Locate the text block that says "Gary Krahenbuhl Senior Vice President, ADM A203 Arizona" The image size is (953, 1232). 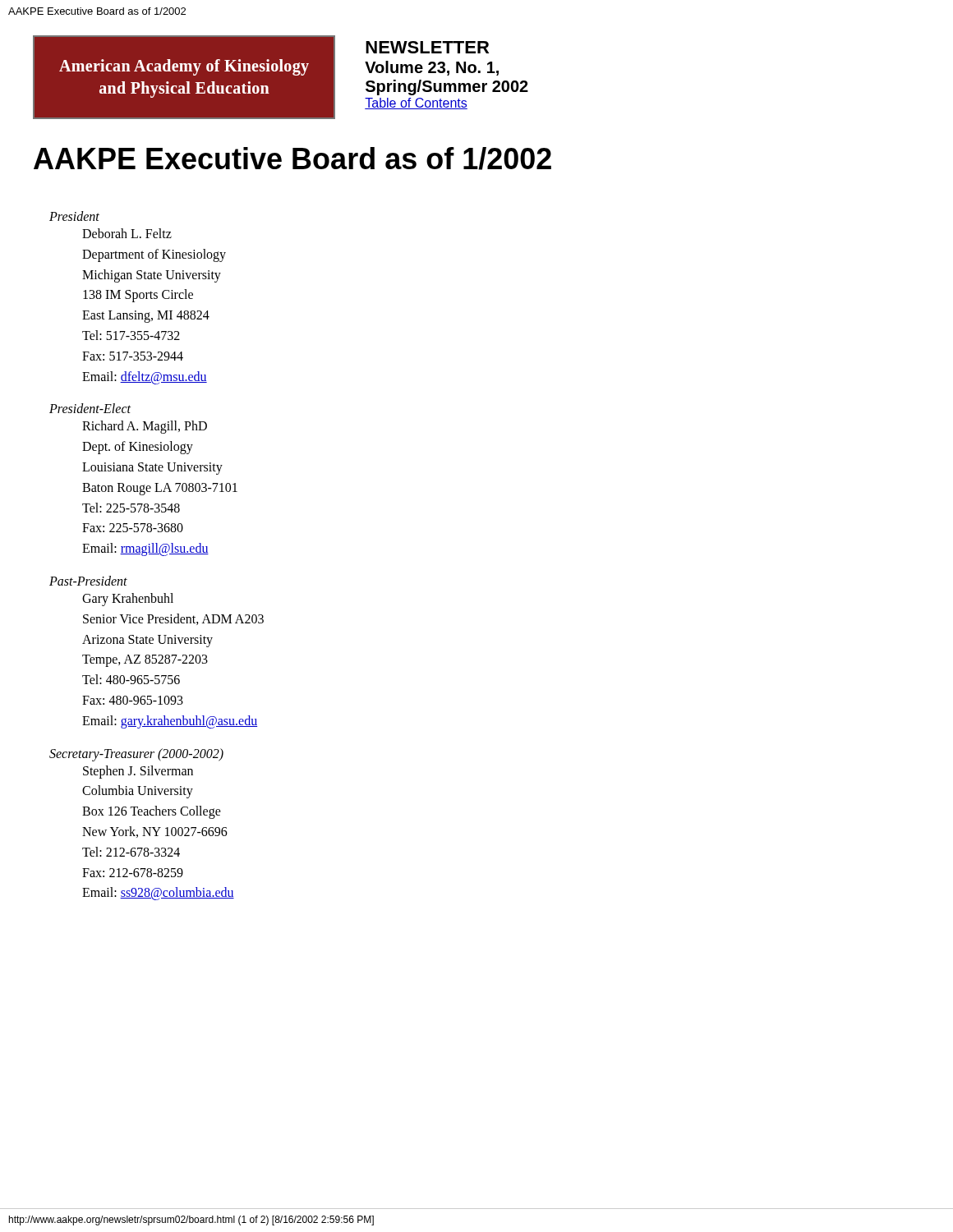point(128,600)
